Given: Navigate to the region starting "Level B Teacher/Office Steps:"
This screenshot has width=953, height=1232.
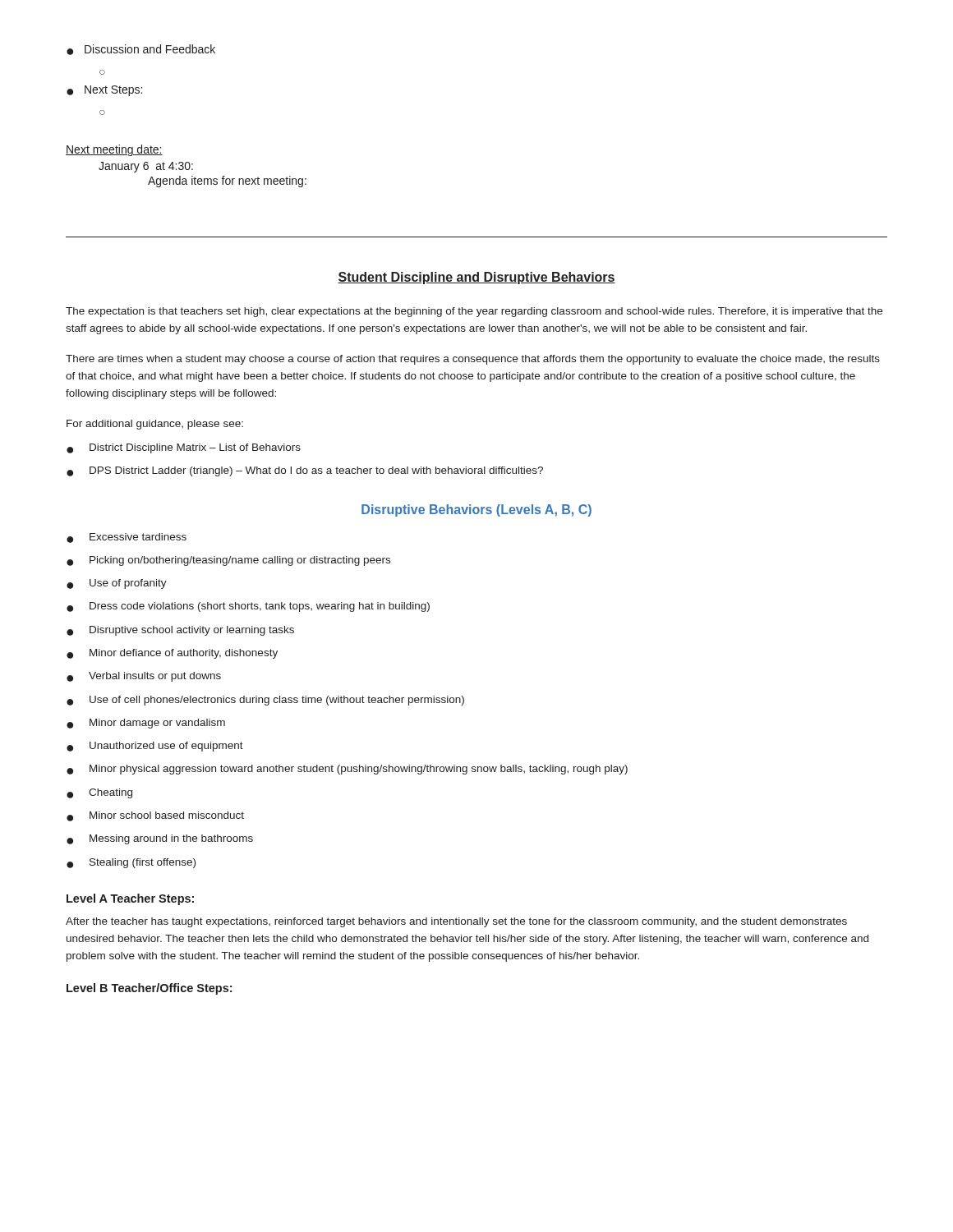Looking at the screenshot, I should point(149,988).
